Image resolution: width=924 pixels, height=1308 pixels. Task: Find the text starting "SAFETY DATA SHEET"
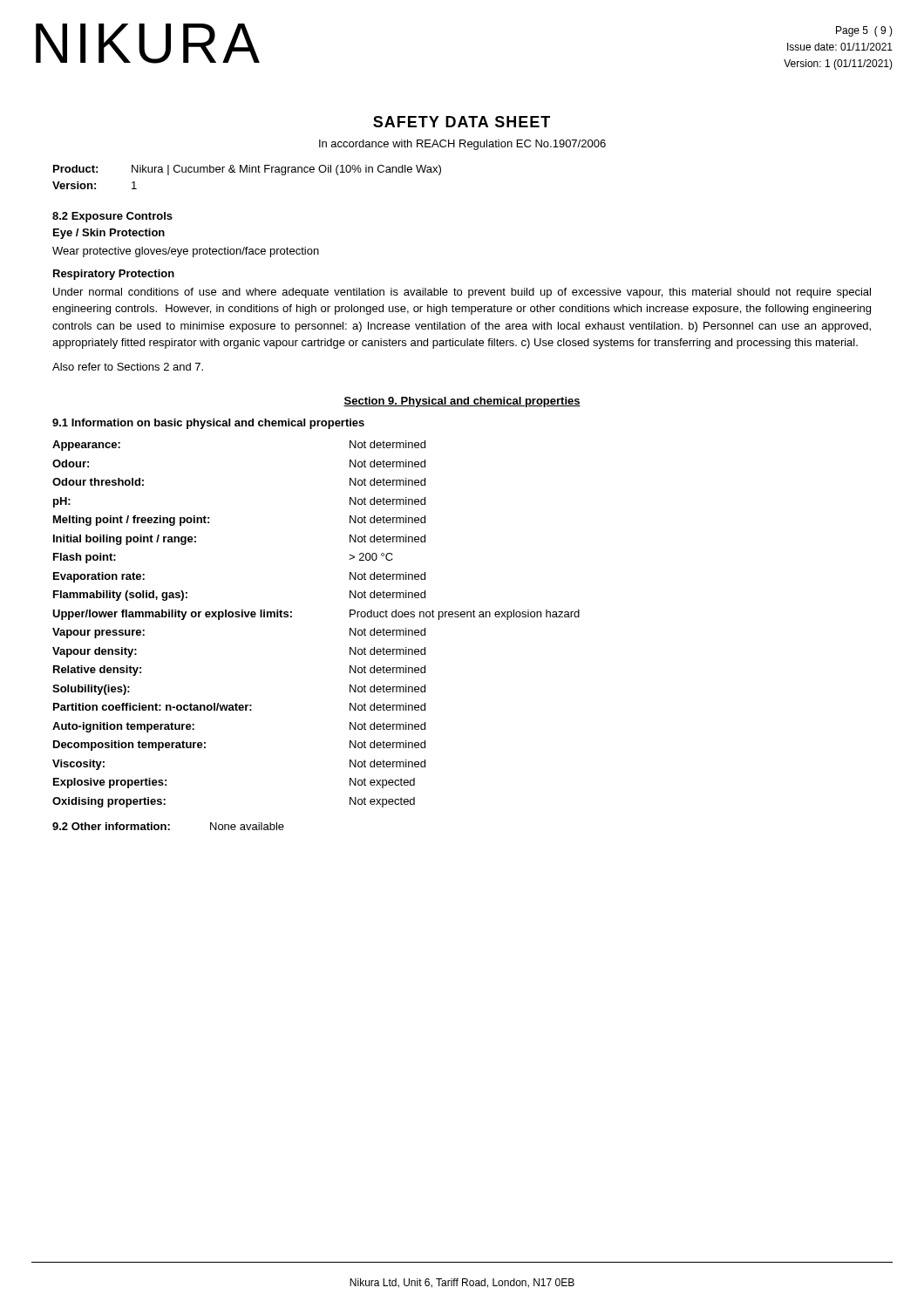(462, 122)
